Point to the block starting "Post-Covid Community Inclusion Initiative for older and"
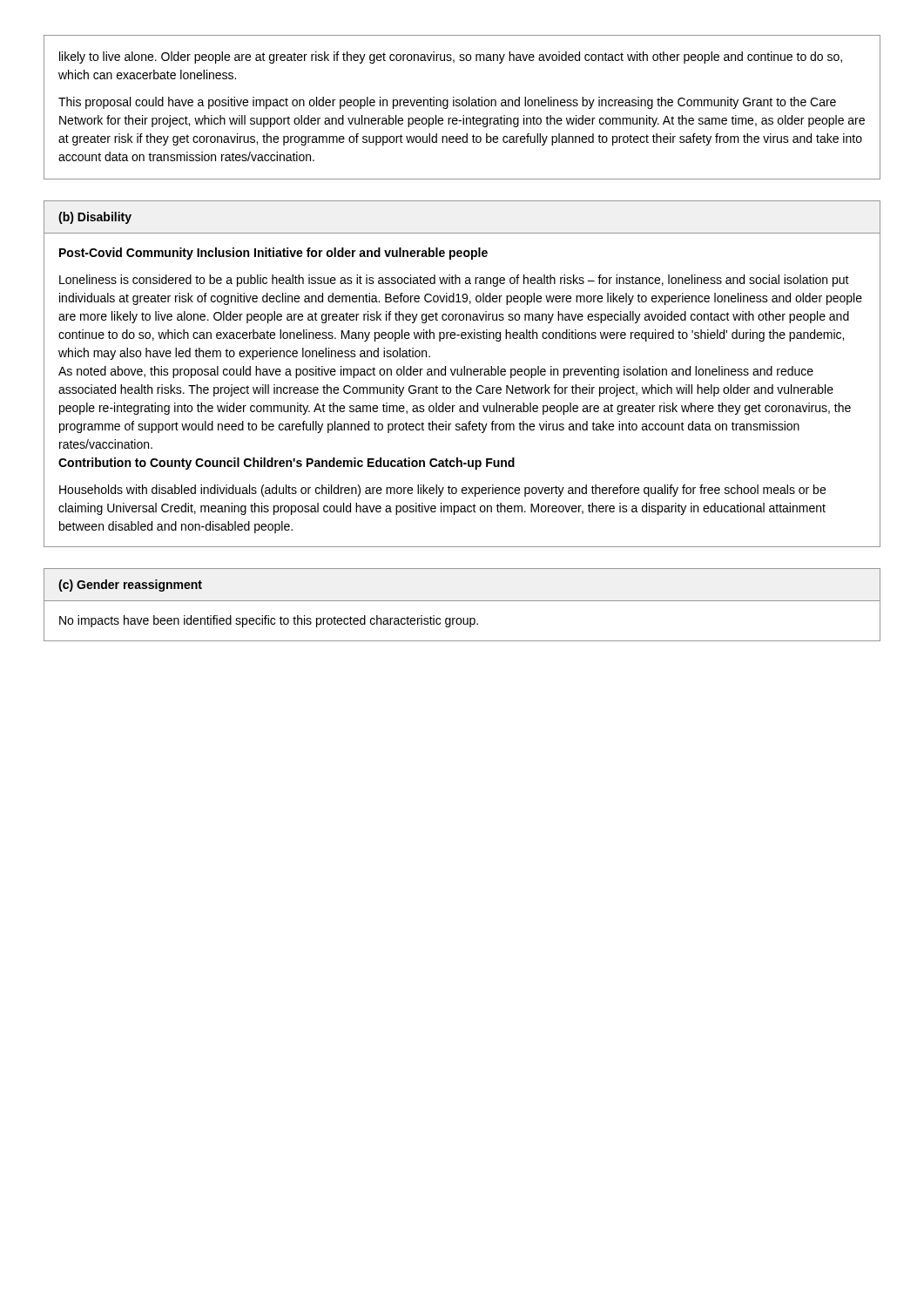 point(273,253)
